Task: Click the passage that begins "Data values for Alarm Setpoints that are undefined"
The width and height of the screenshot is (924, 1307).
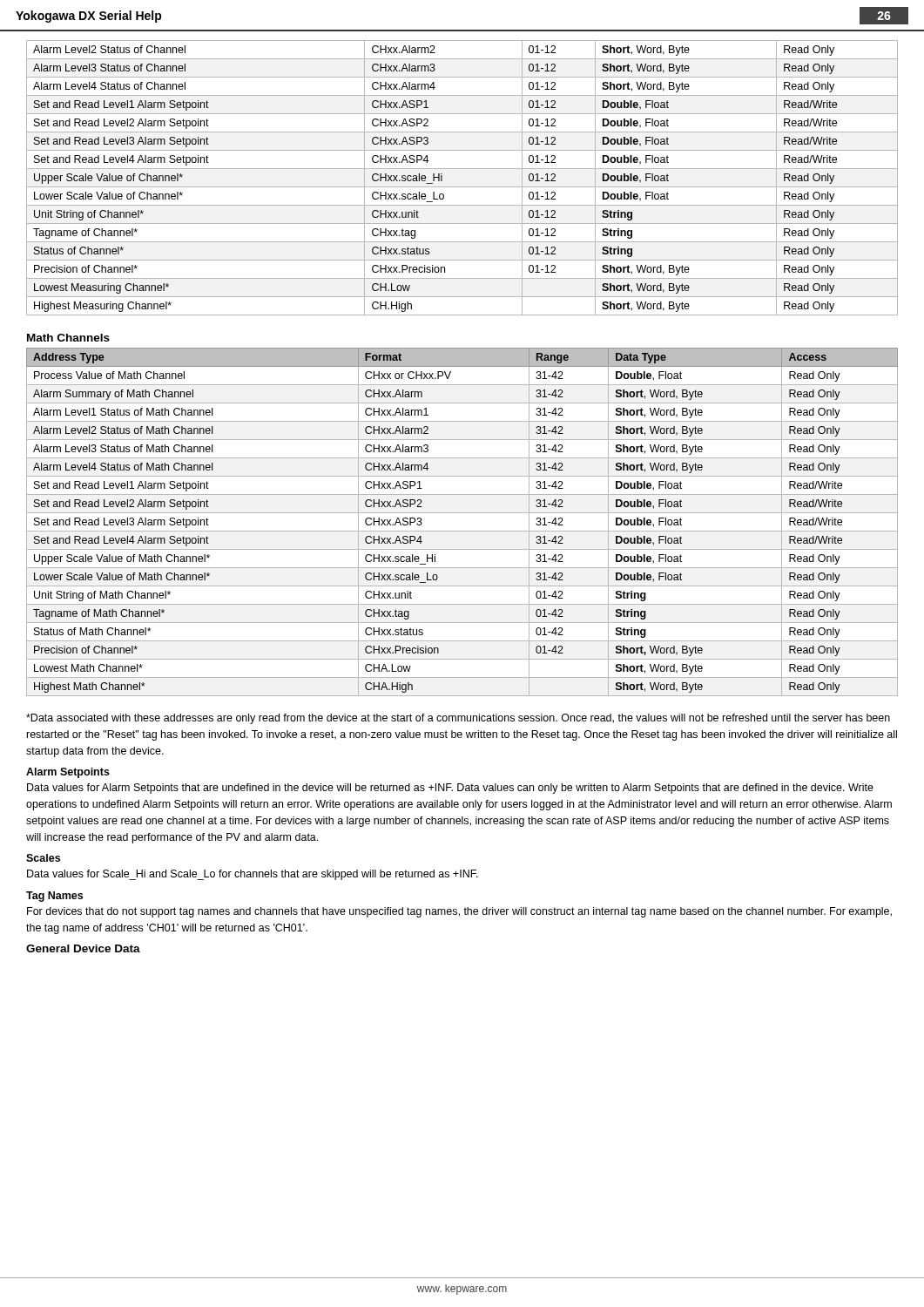Action: 459,812
